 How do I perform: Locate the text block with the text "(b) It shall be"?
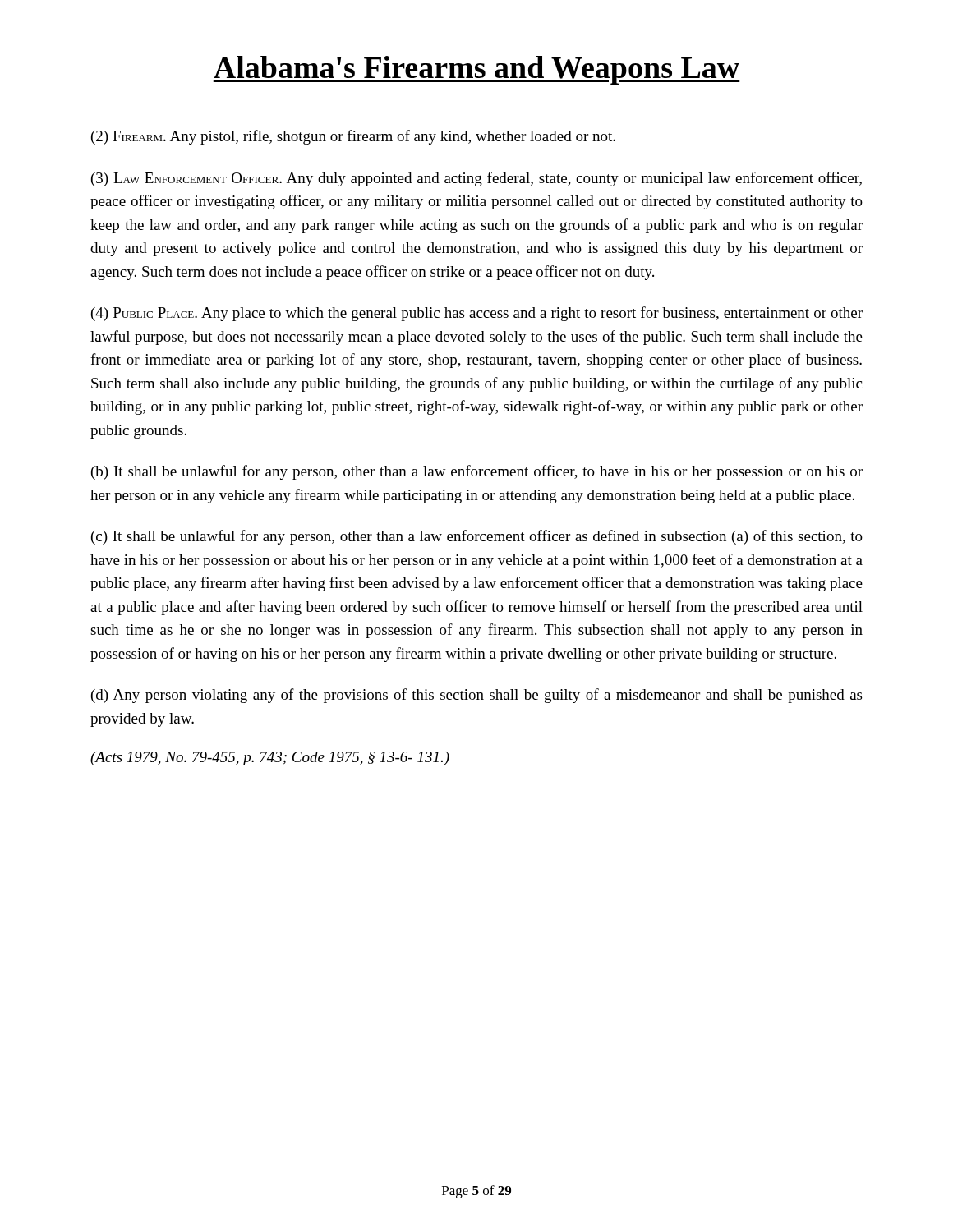click(476, 483)
